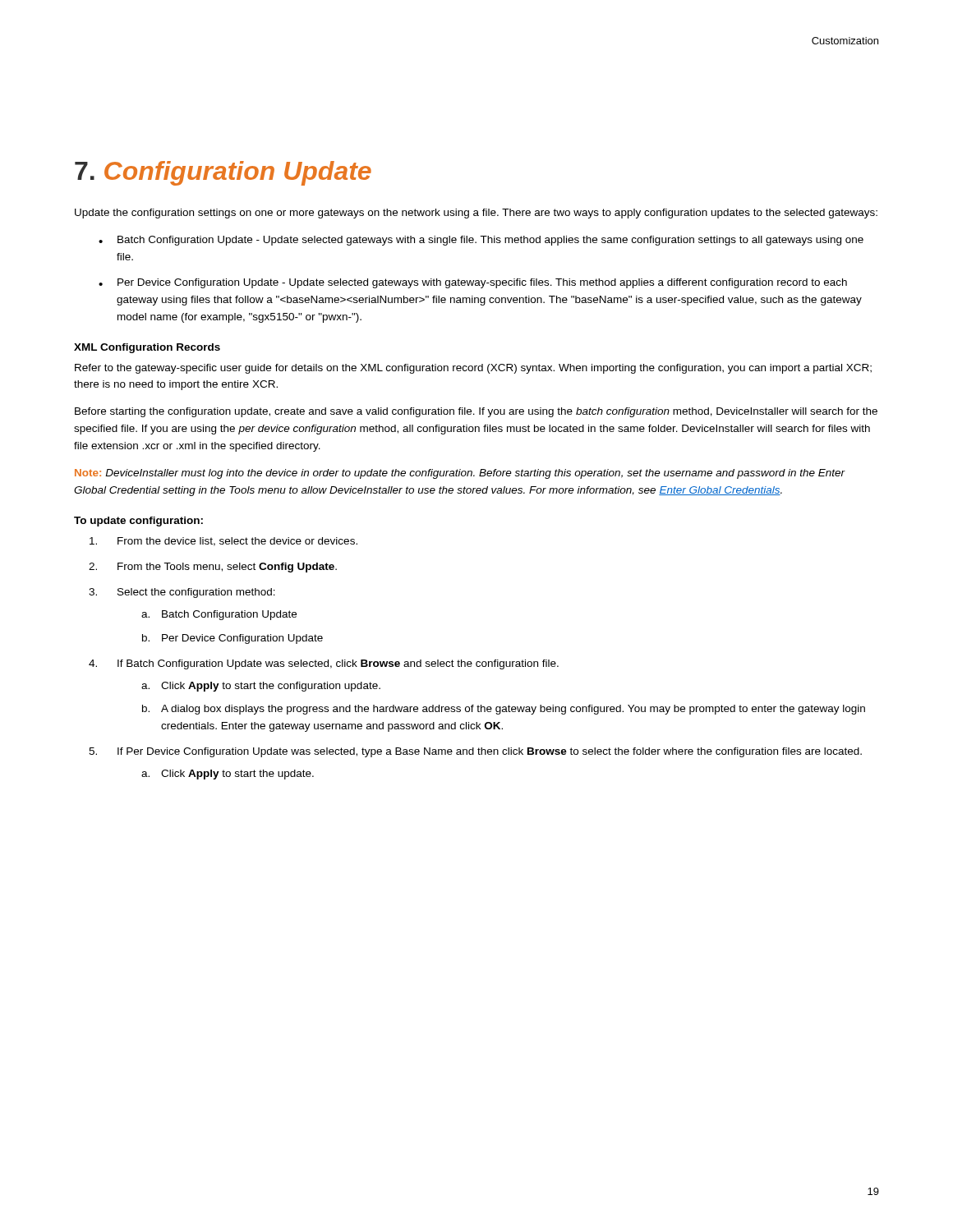This screenshot has width=953, height=1232.
Task: Click on the list item containing "Select the configuration method: Batch"
Action: click(x=196, y=593)
